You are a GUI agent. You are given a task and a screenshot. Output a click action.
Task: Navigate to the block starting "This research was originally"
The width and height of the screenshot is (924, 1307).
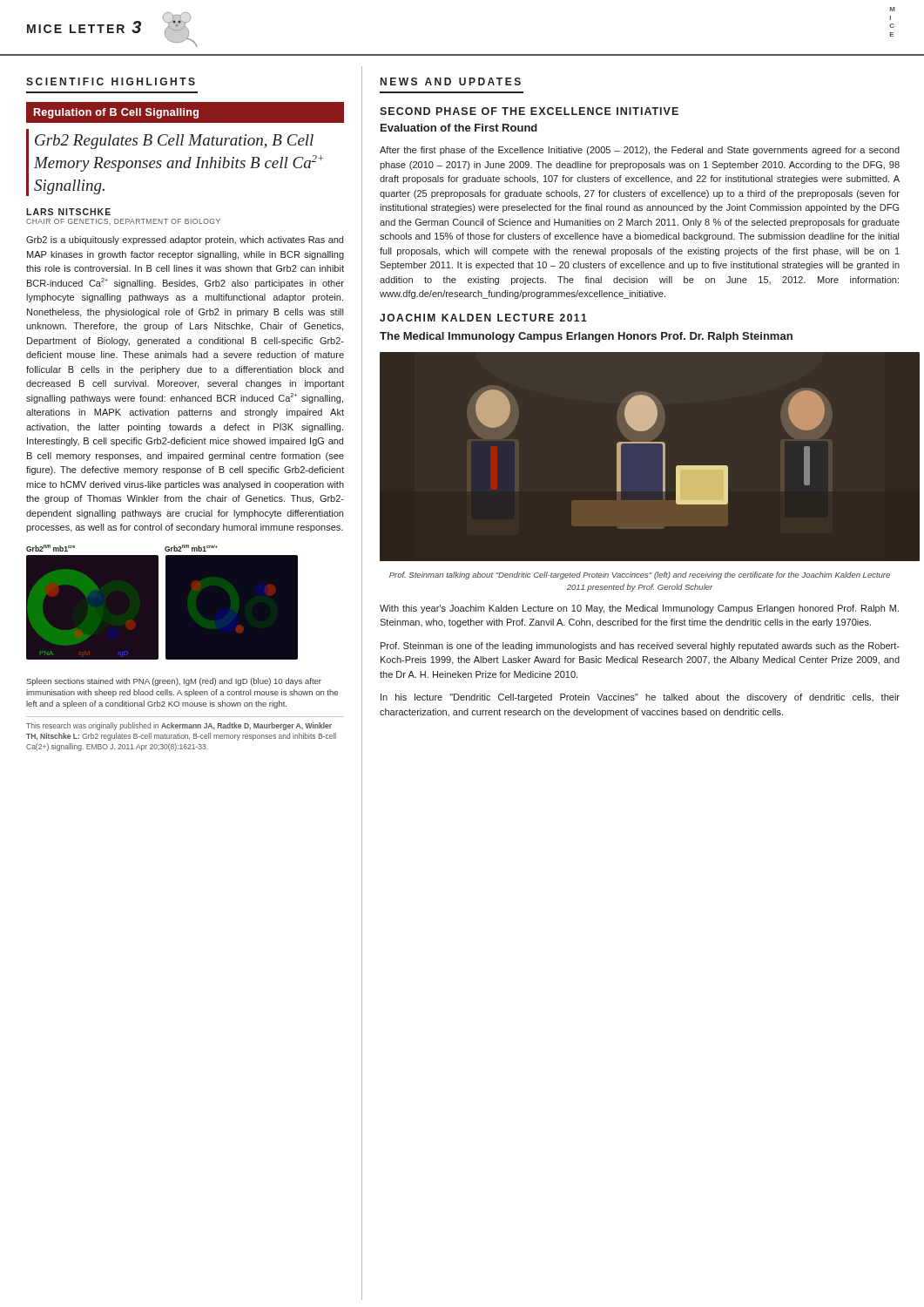(x=181, y=737)
